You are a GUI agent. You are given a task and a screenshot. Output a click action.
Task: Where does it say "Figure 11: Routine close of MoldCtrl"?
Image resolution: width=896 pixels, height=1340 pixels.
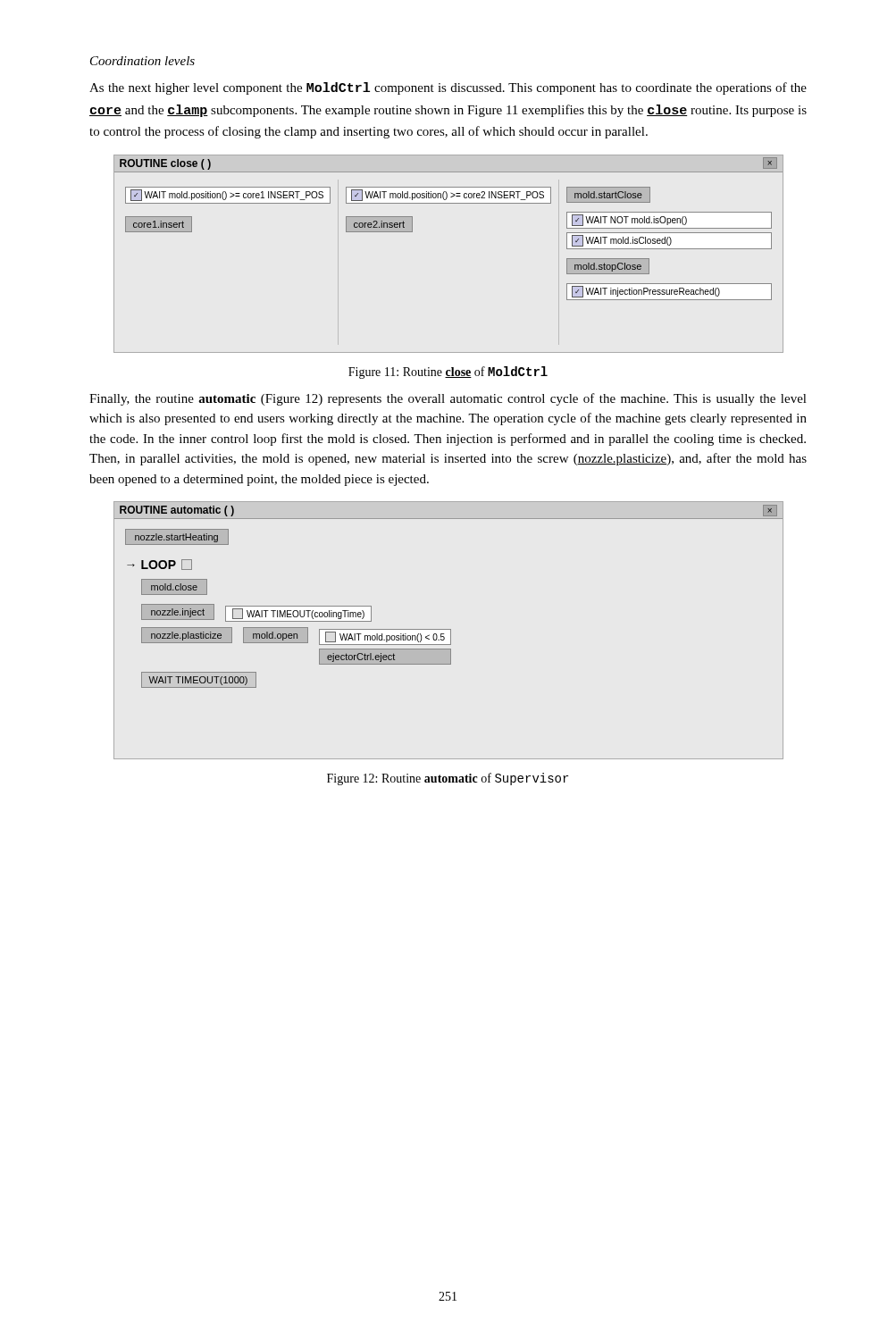(x=448, y=372)
